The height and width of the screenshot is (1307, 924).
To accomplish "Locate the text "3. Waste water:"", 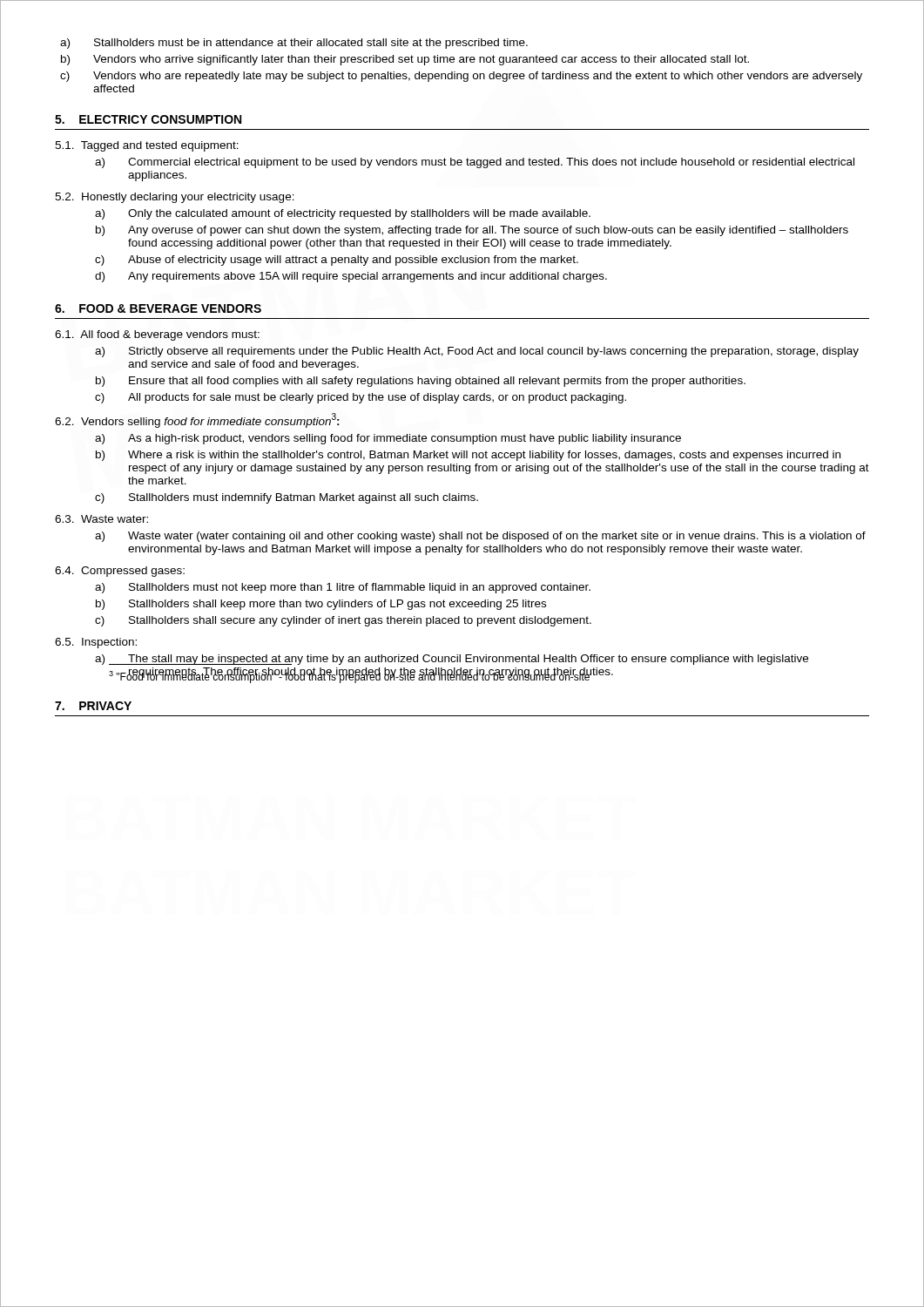I will tap(102, 518).
